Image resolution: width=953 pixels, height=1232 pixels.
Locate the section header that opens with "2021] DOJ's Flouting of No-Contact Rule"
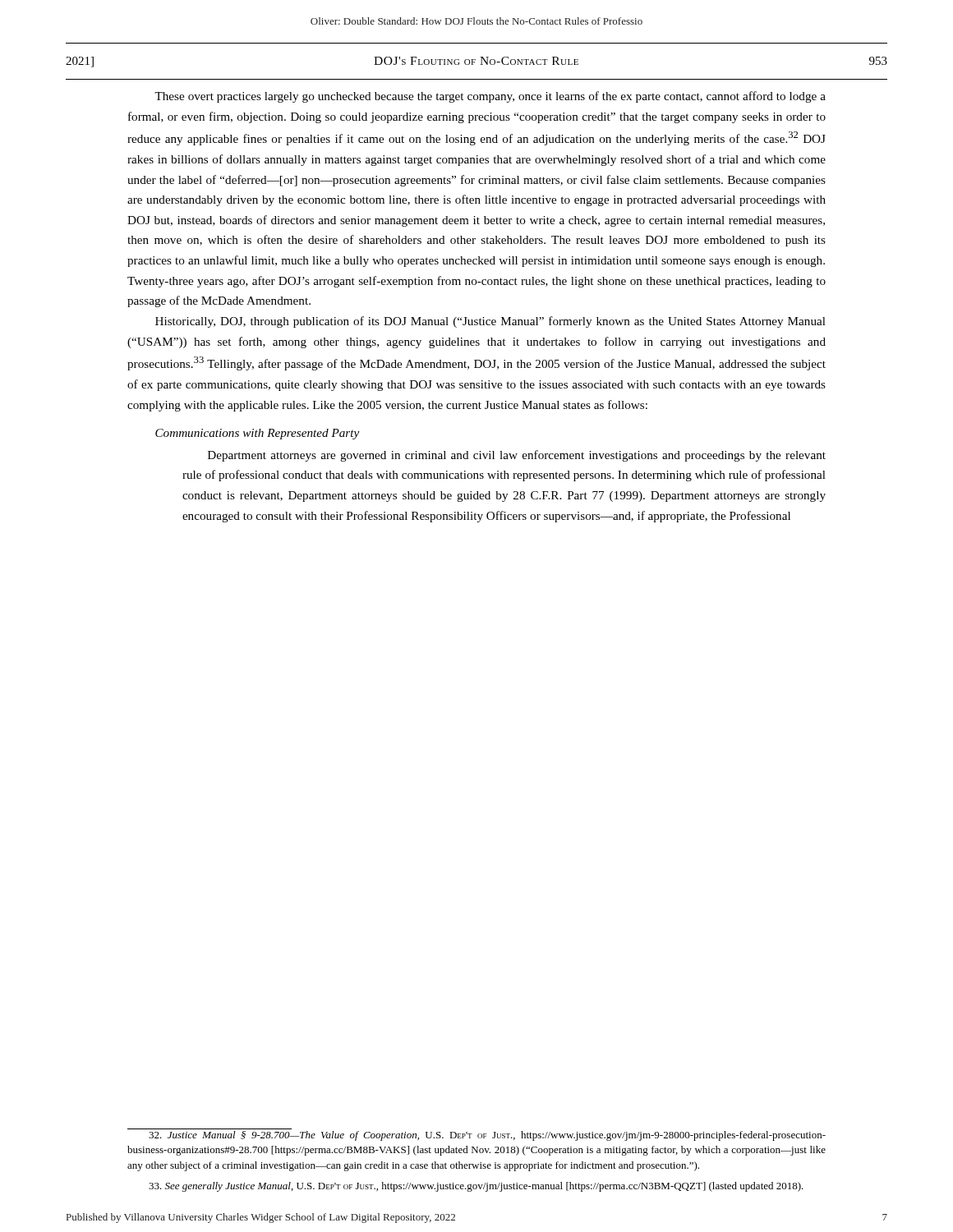coord(476,61)
